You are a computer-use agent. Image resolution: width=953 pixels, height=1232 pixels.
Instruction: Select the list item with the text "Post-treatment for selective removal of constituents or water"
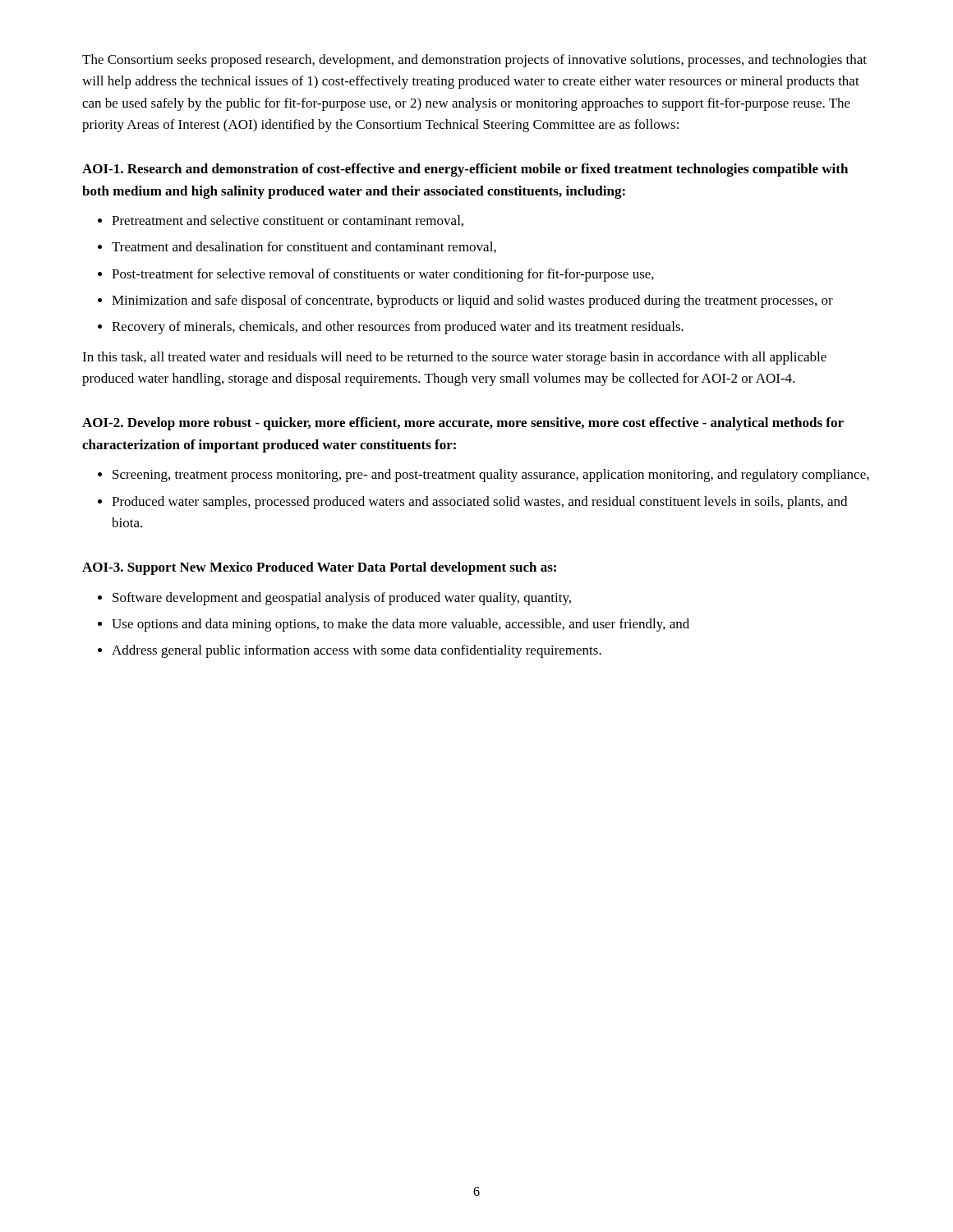[x=383, y=274]
